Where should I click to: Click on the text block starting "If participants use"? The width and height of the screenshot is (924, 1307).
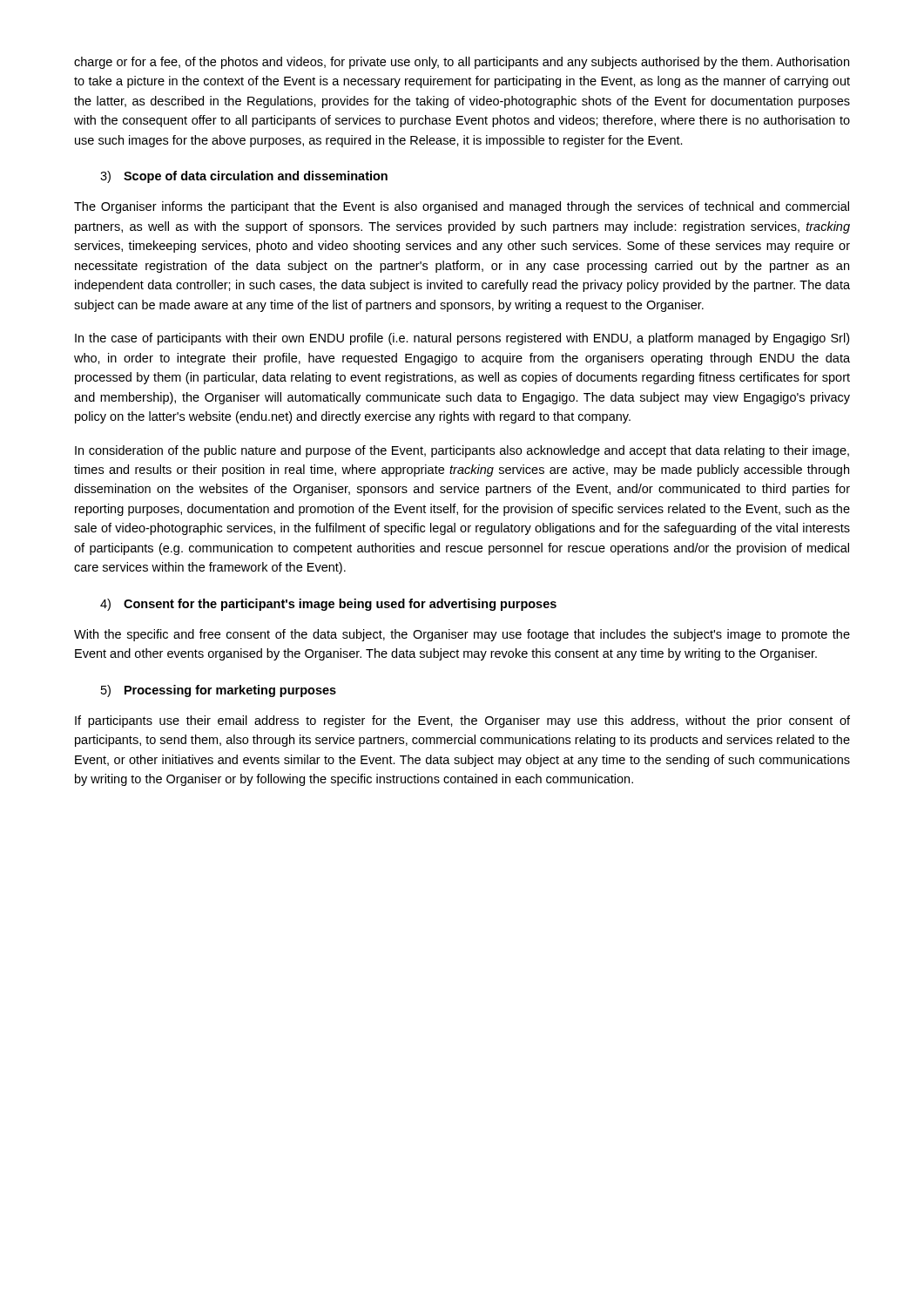pyautogui.click(x=462, y=750)
